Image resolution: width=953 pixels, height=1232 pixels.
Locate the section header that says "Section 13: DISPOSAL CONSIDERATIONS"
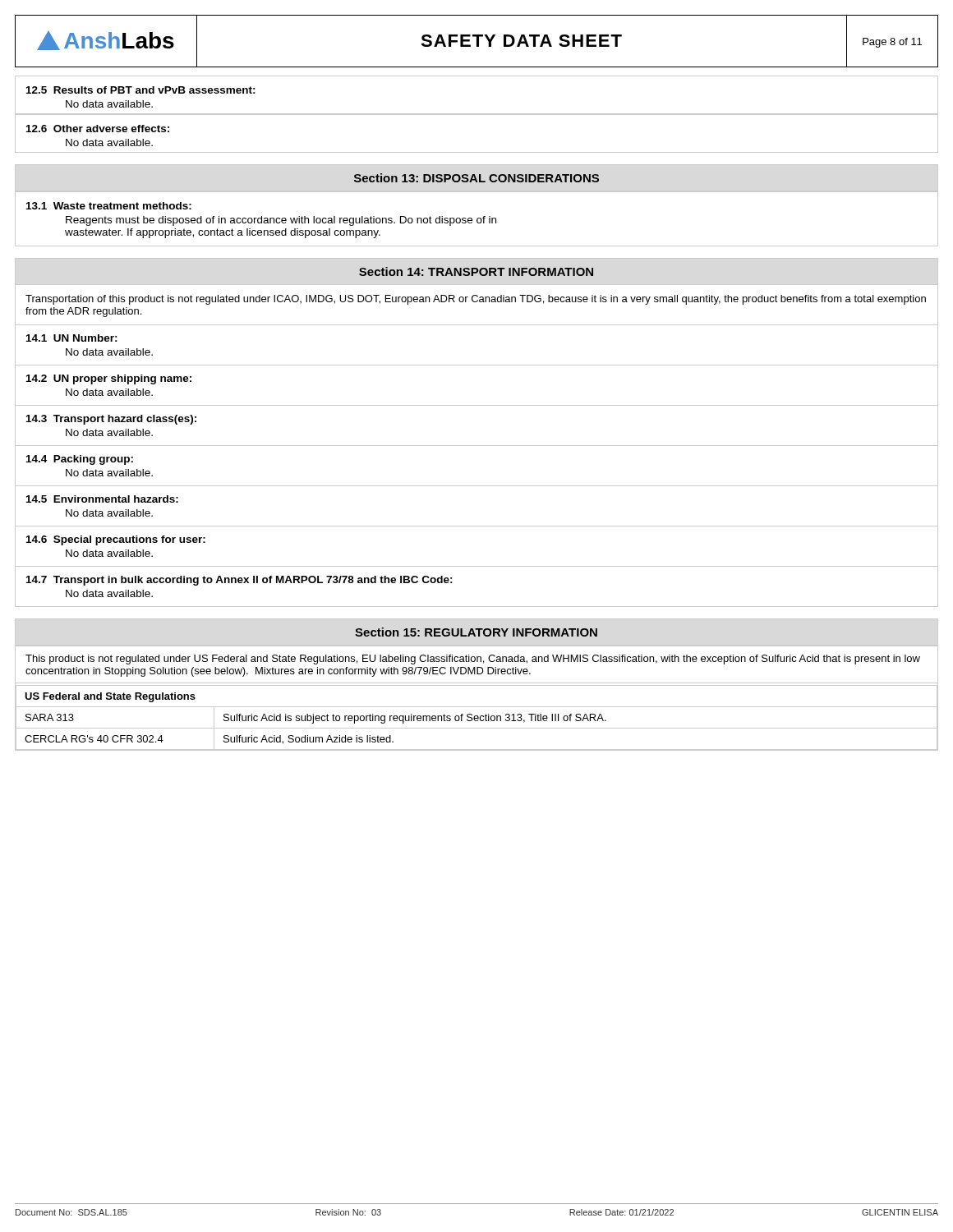tap(476, 178)
